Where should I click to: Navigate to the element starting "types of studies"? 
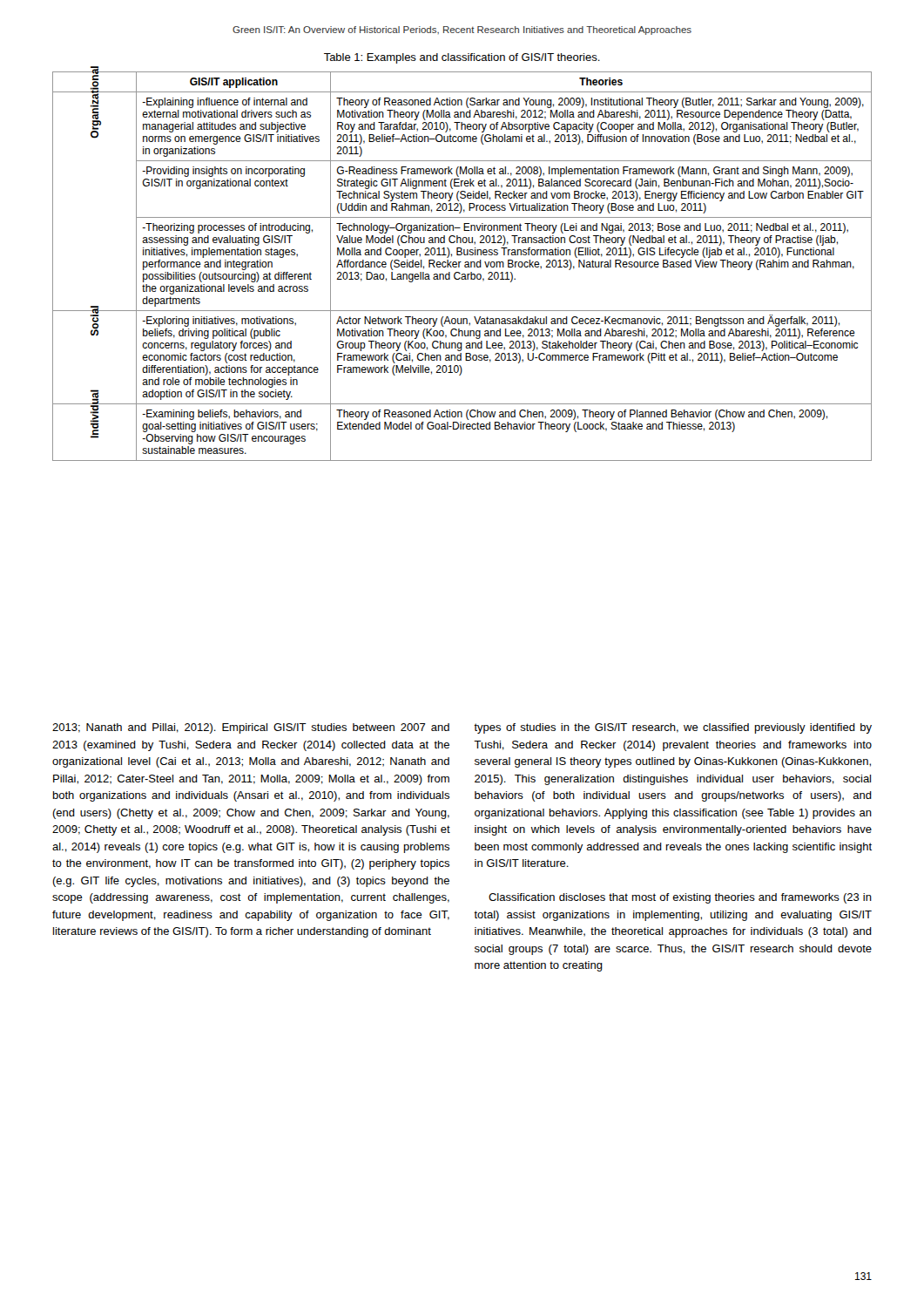[x=673, y=846]
